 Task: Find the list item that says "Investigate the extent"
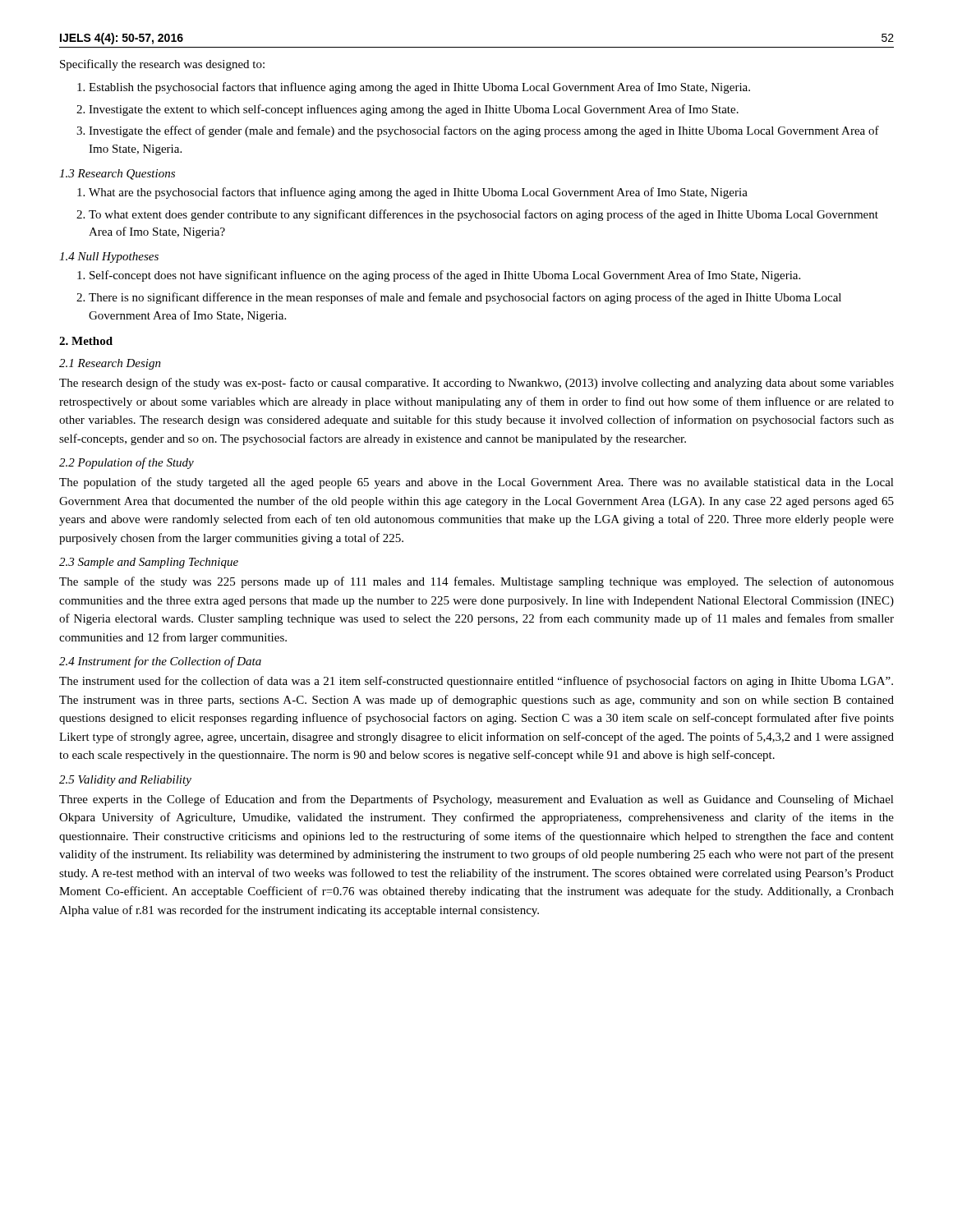click(414, 109)
